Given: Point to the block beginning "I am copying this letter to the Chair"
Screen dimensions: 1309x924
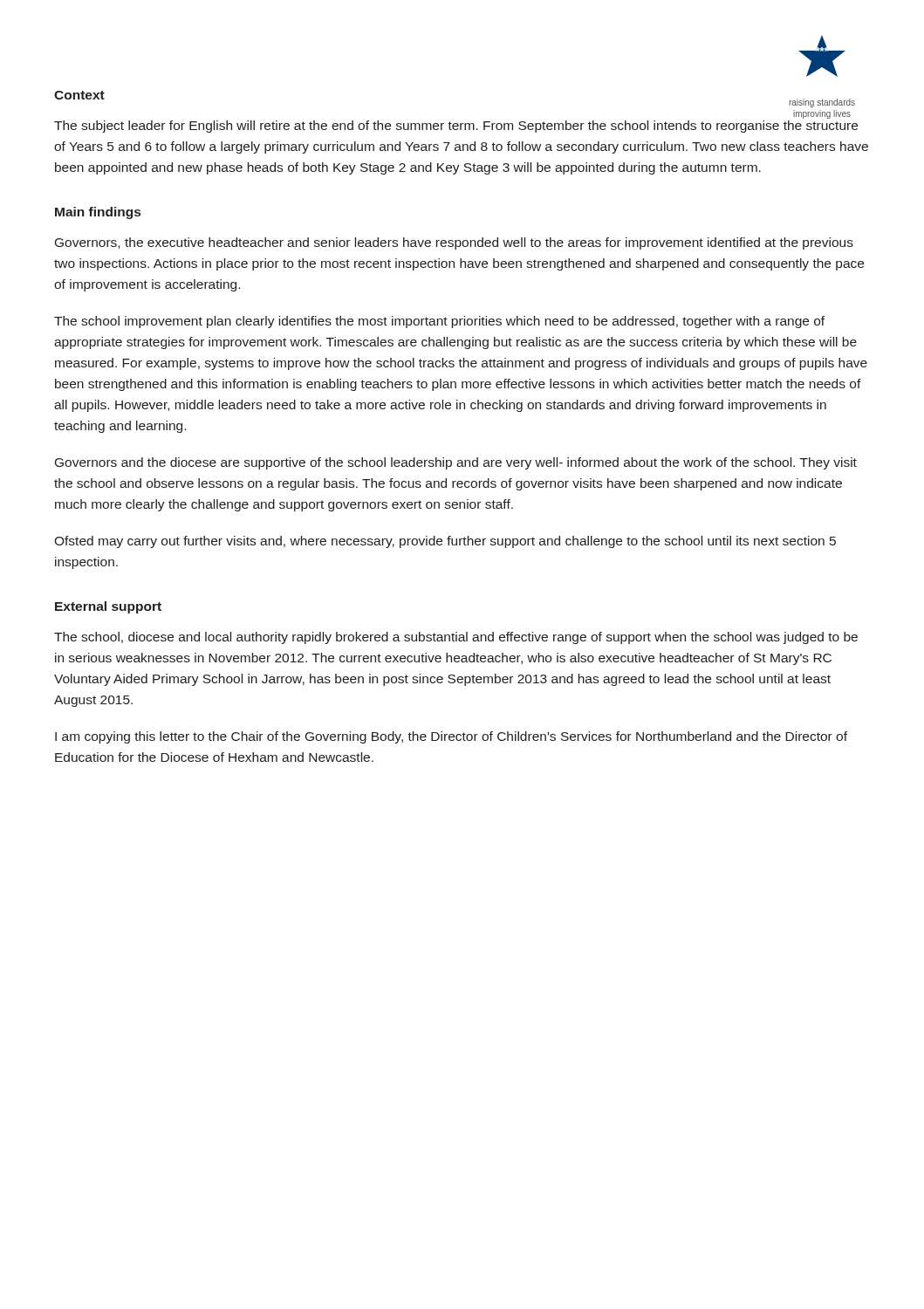Looking at the screenshot, I should click(451, 747).
